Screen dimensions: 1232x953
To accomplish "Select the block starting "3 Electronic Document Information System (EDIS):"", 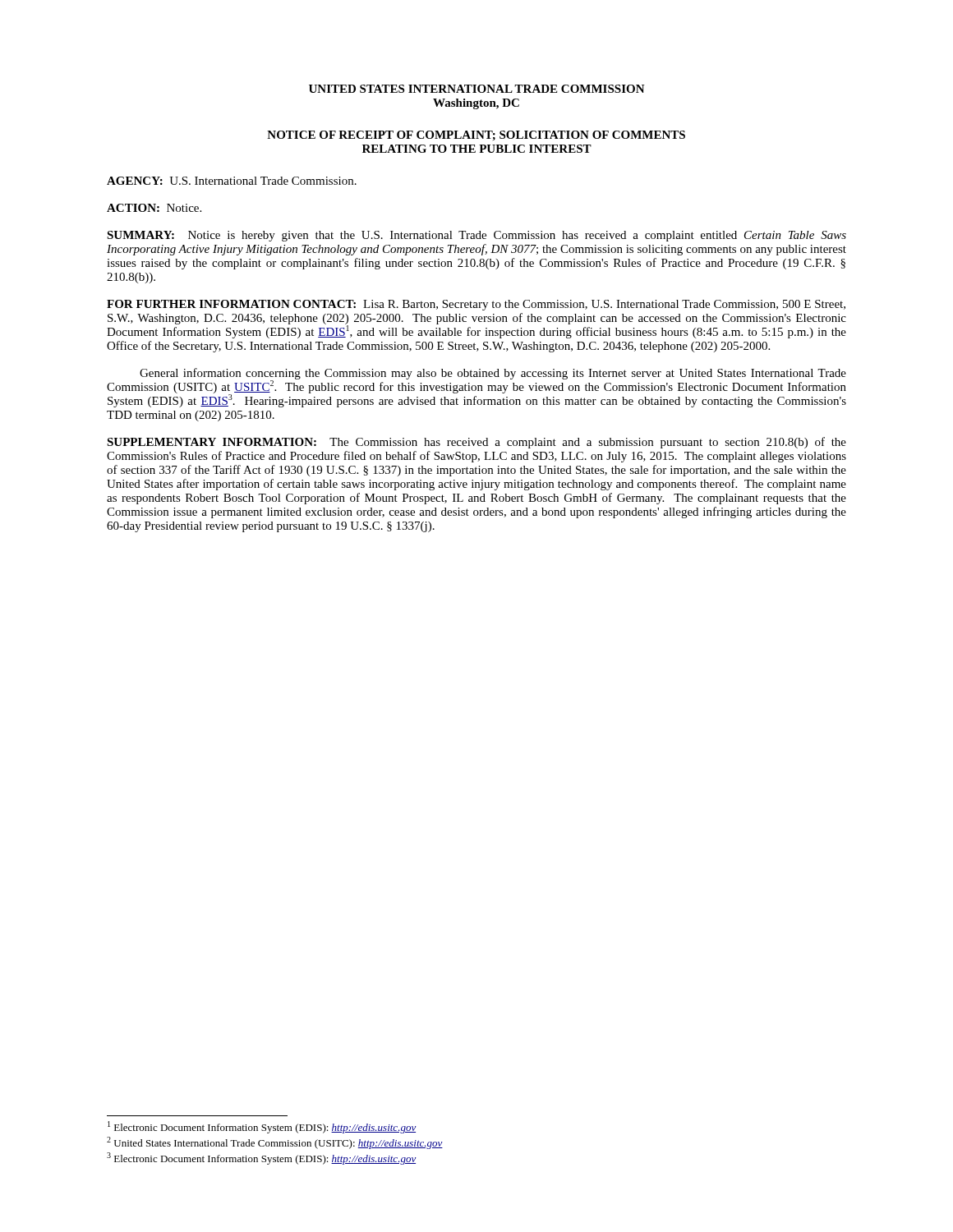I will coord(261,1158).
